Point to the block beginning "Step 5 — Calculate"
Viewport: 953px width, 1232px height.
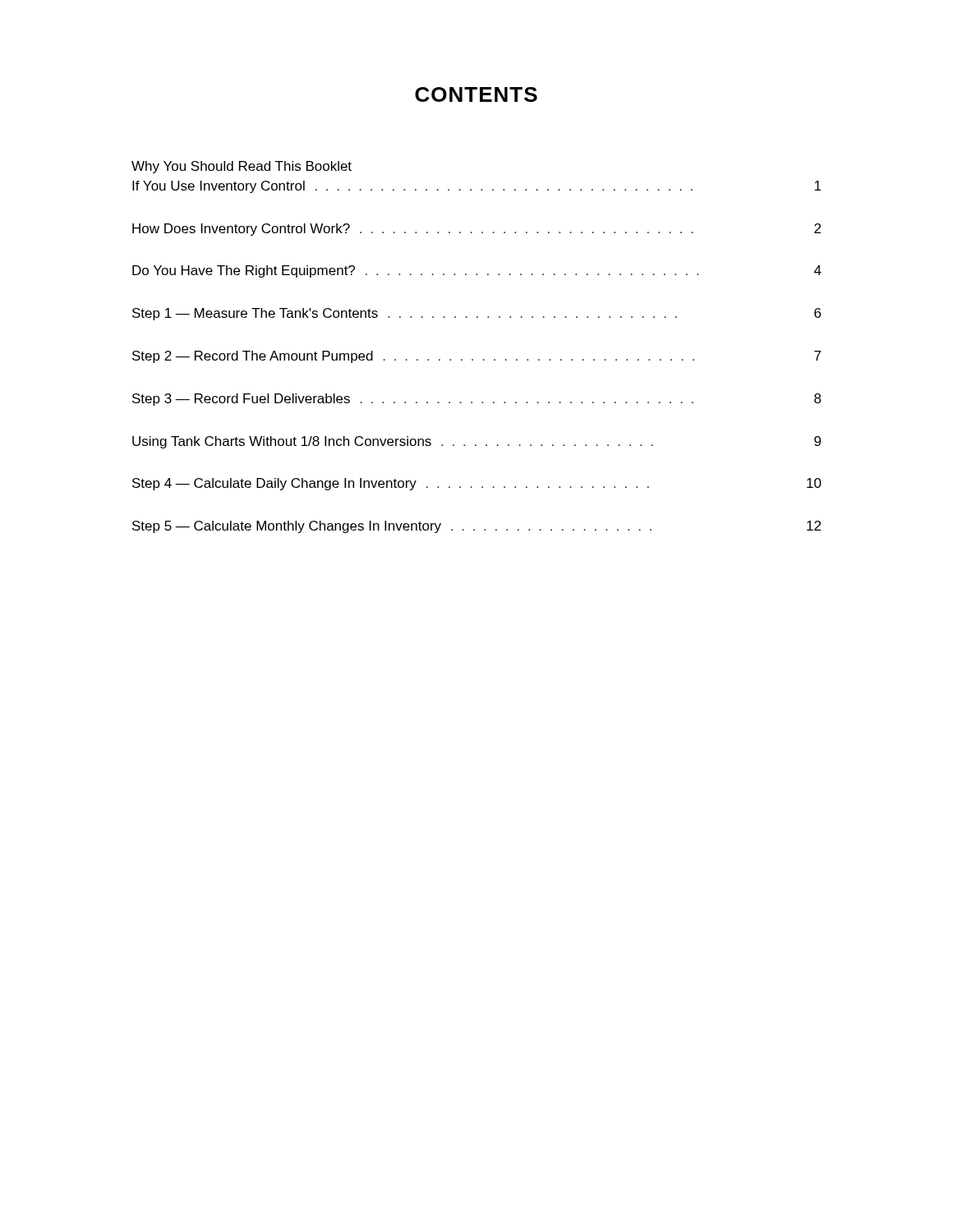(x=476, y=526)
